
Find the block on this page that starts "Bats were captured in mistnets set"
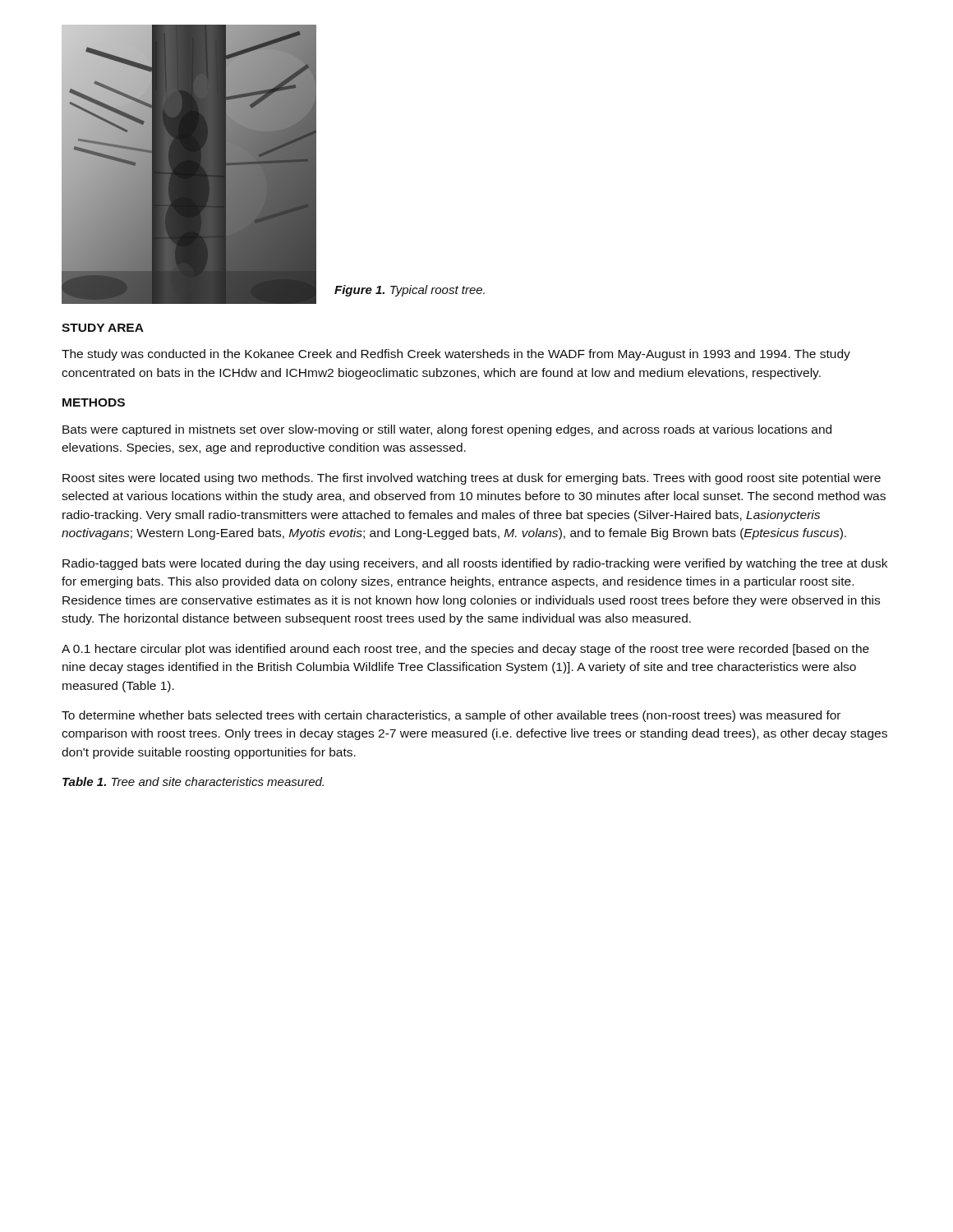[x=447, y=438]
